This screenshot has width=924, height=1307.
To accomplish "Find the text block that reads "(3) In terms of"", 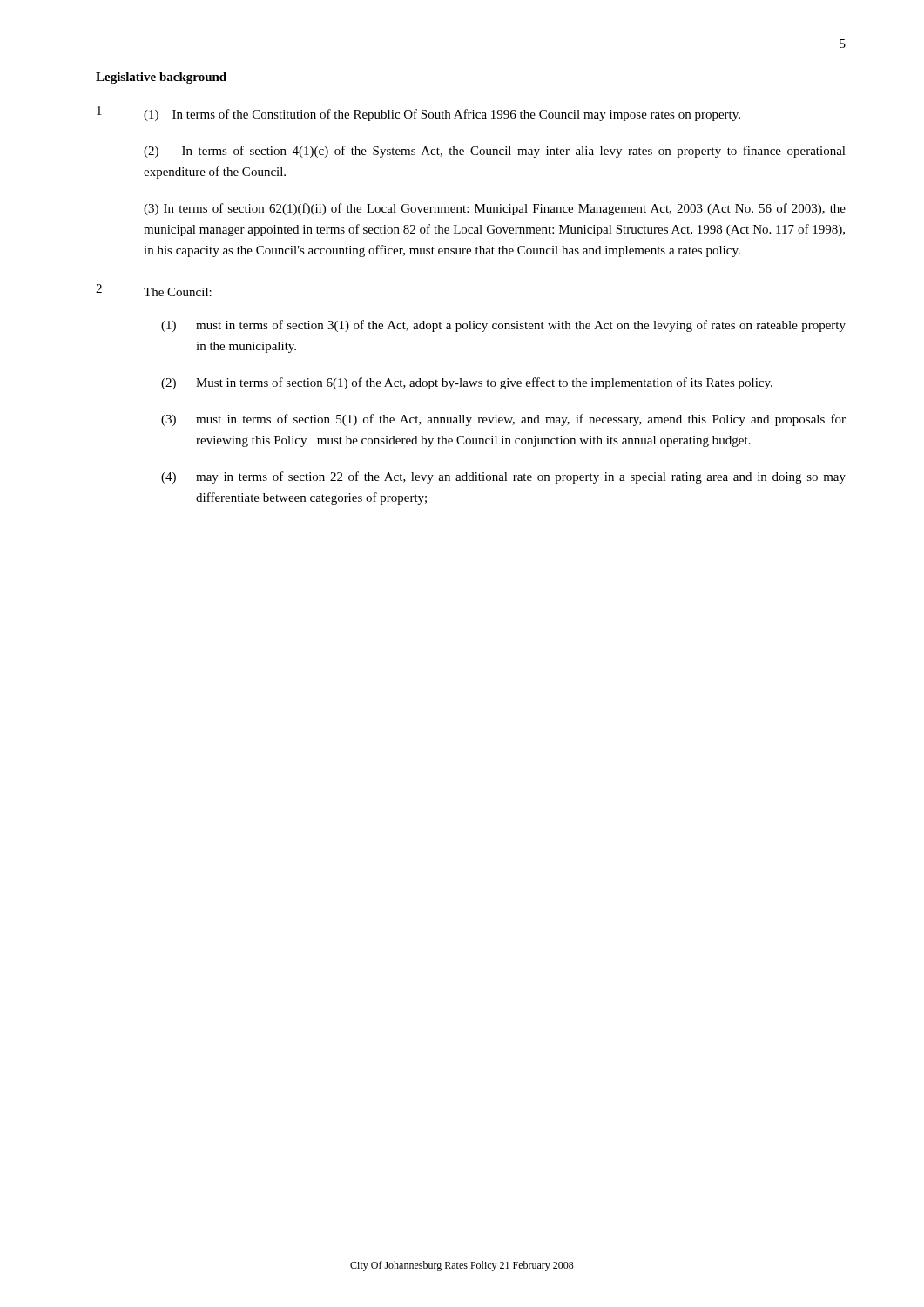I will [x=495, y=229].
